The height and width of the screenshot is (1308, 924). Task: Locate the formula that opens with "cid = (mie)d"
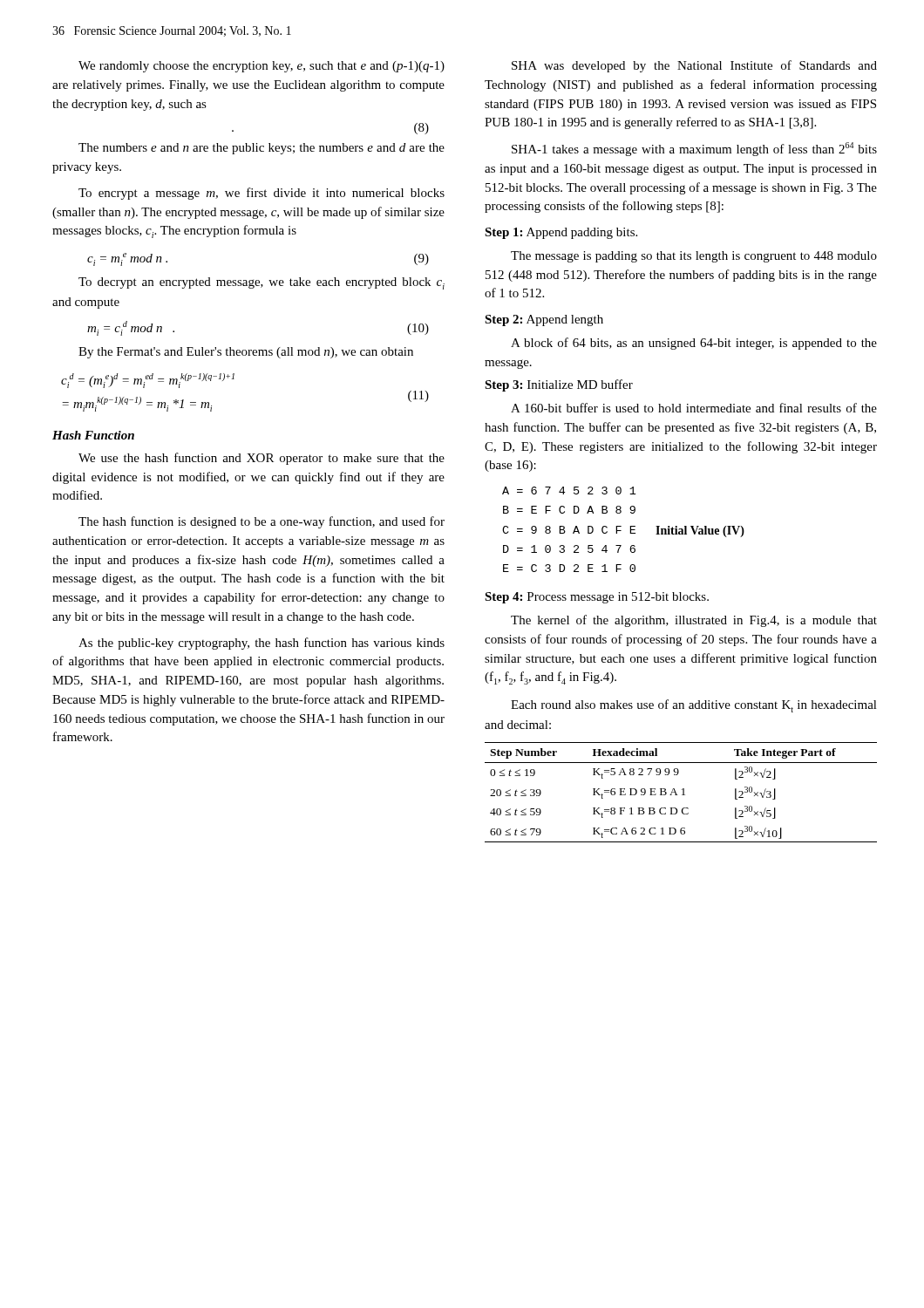[x=148, y=381]
